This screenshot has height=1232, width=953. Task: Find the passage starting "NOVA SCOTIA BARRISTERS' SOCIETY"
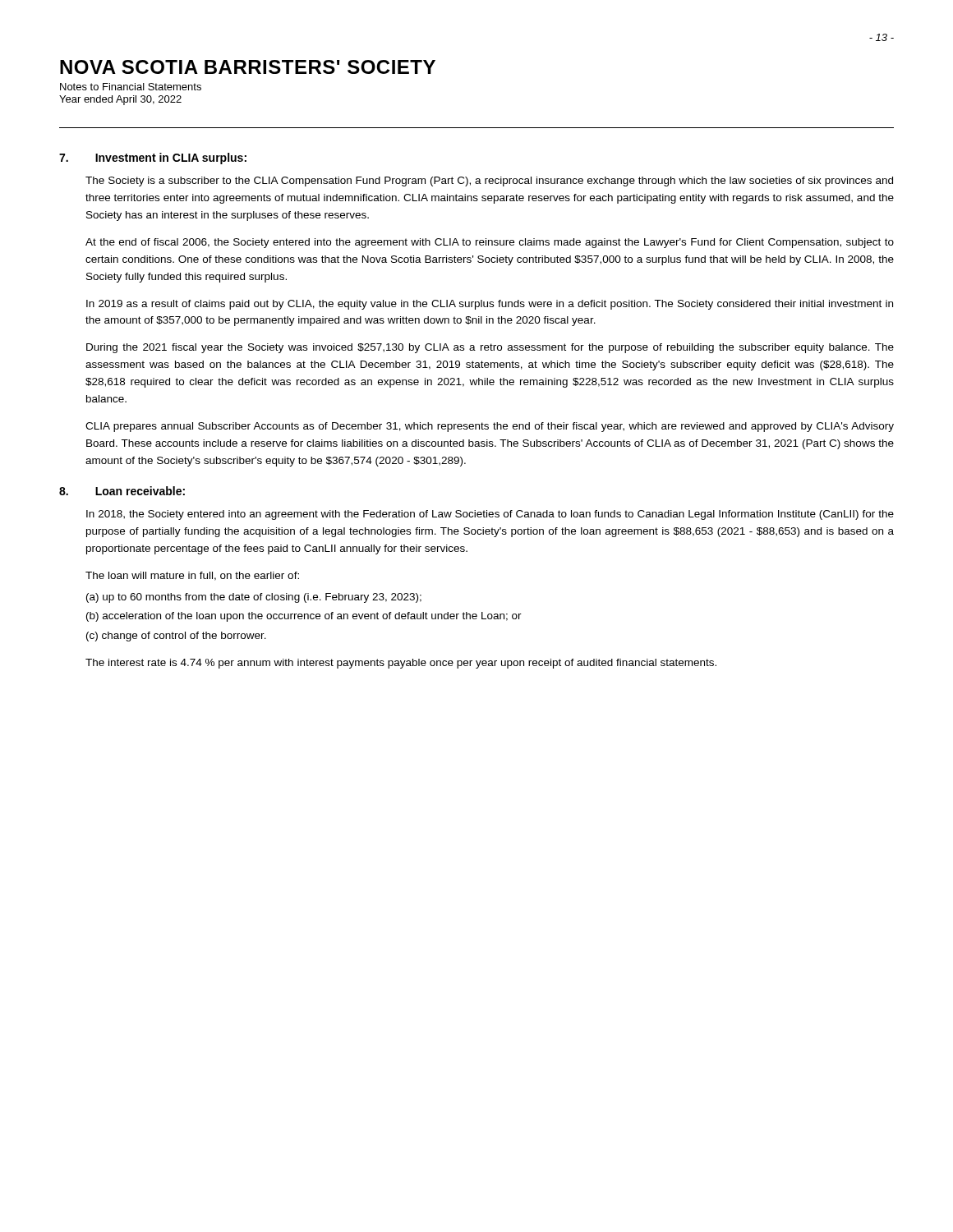pyautogui.click(x=248, y=67)
